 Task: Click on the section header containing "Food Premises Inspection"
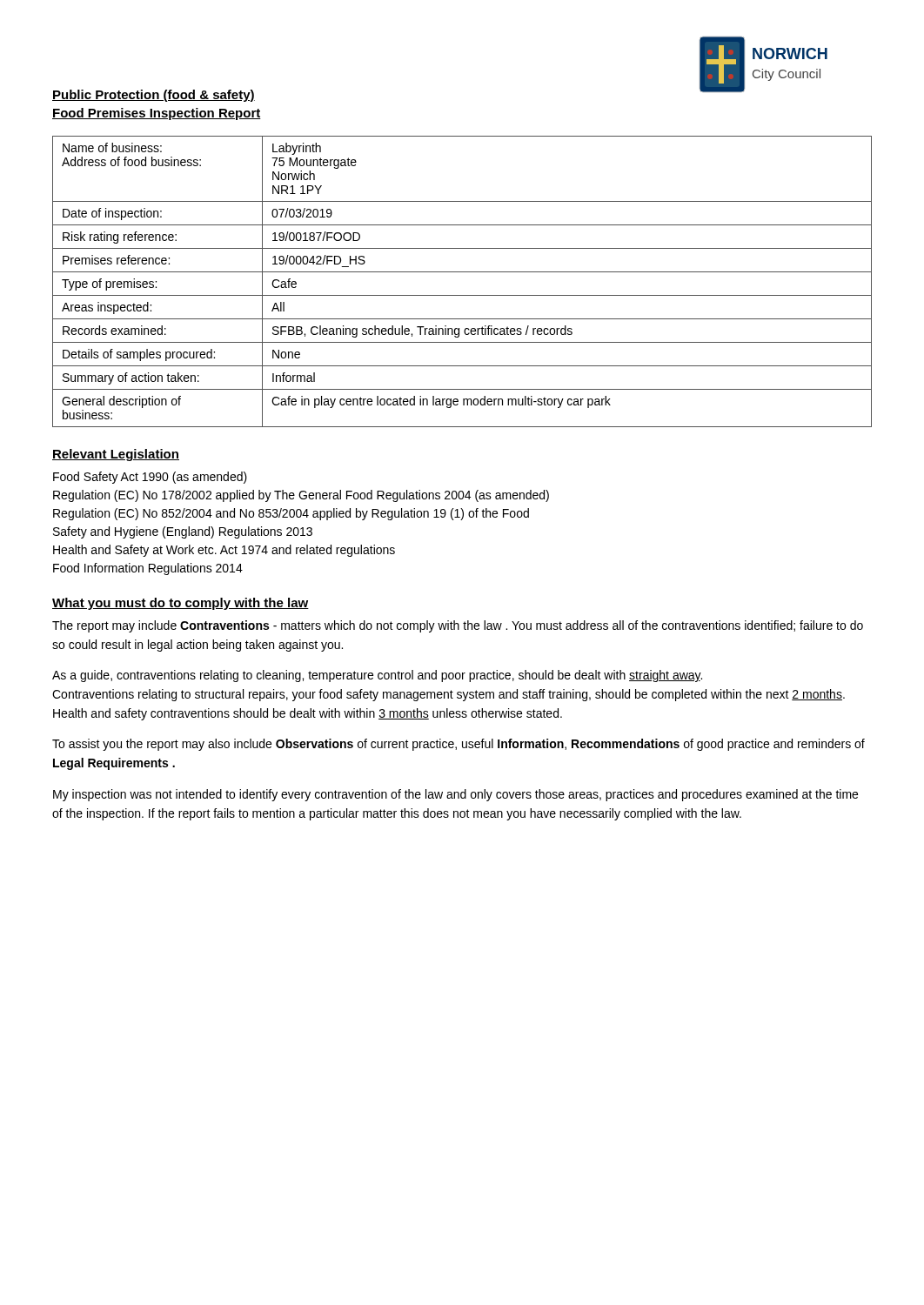[156, 113]
